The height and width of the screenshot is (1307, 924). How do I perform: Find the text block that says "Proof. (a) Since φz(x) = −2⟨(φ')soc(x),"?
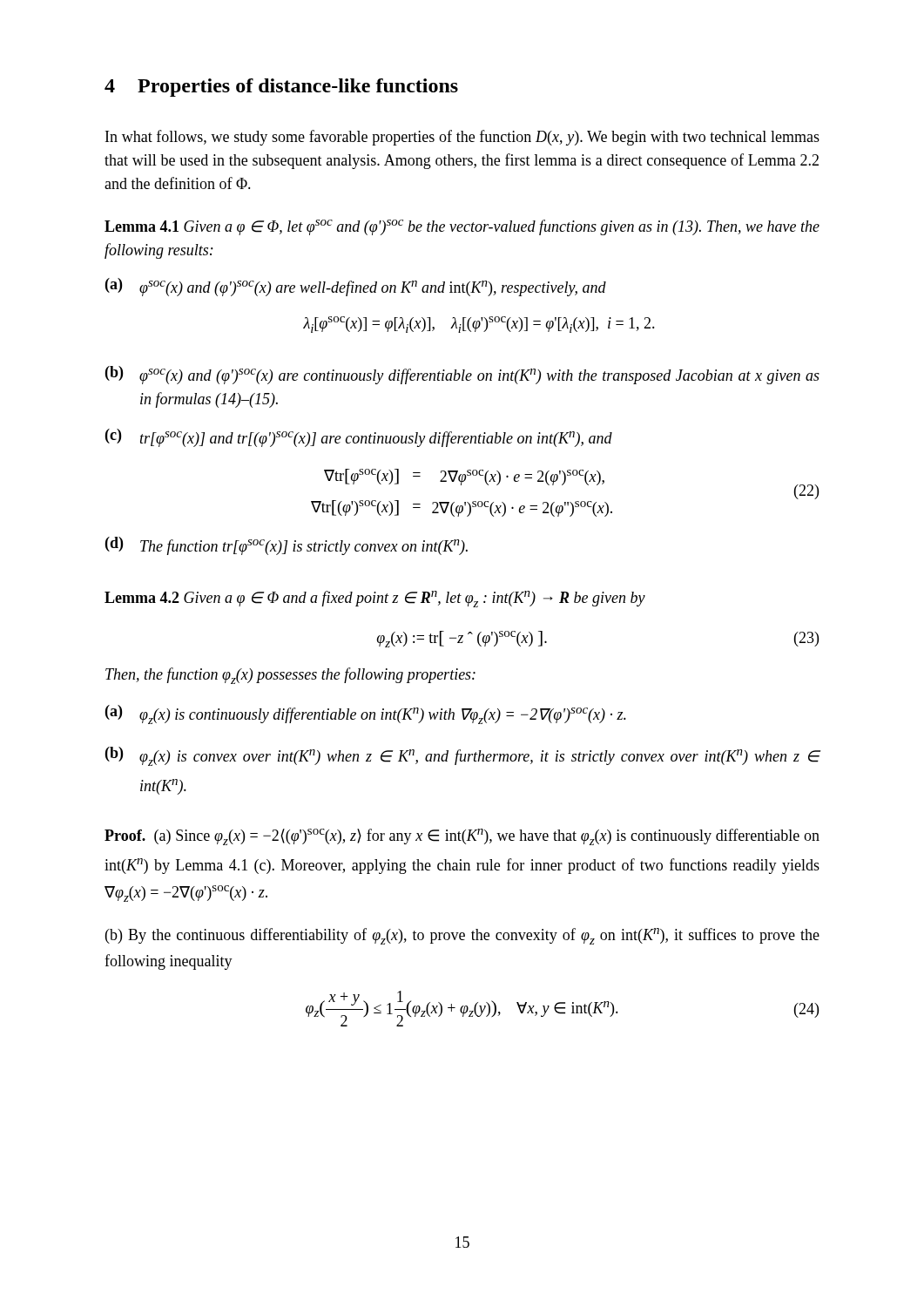(462, 864)
